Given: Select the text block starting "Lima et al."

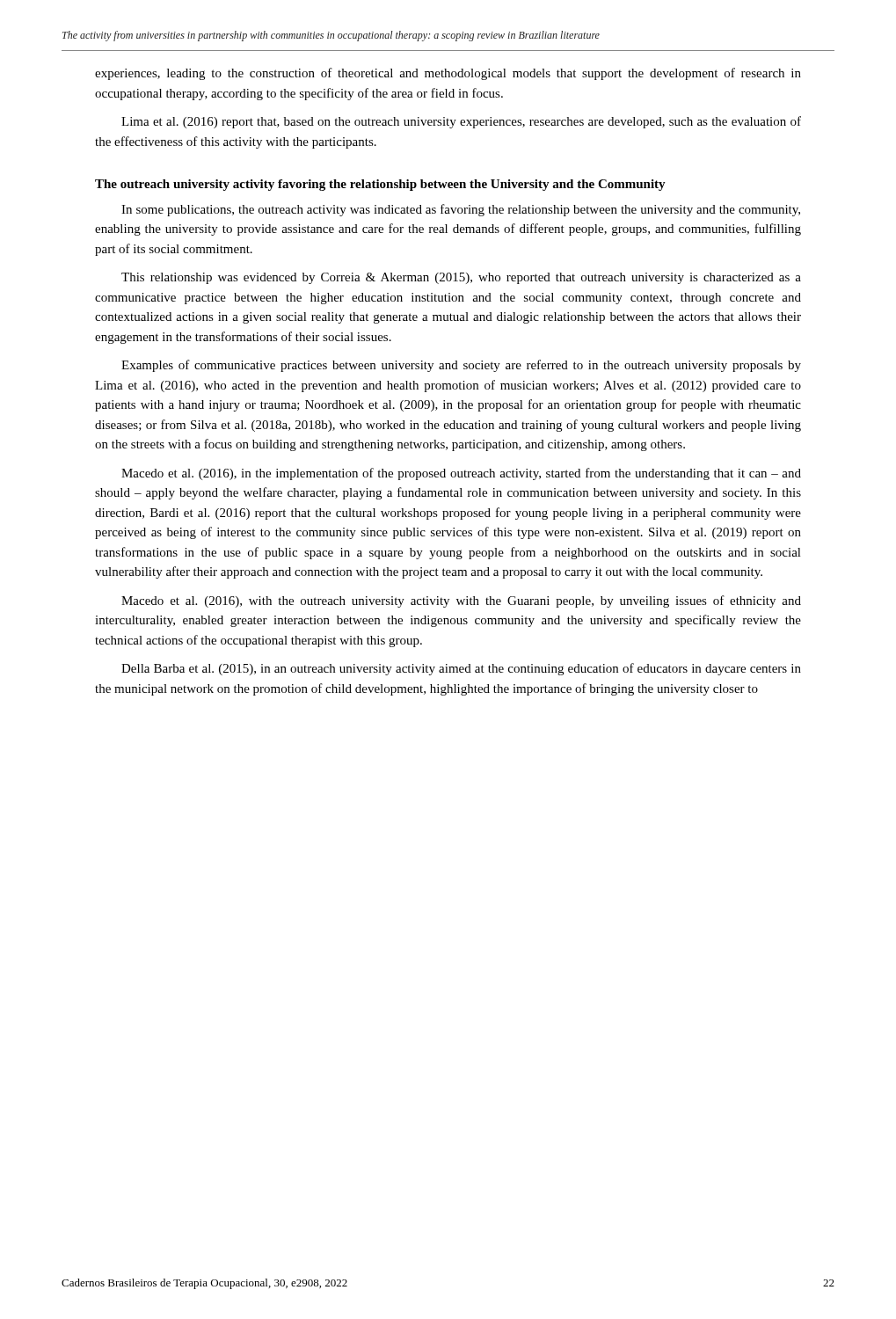Looking at the screenshot, I should point(448,132).
